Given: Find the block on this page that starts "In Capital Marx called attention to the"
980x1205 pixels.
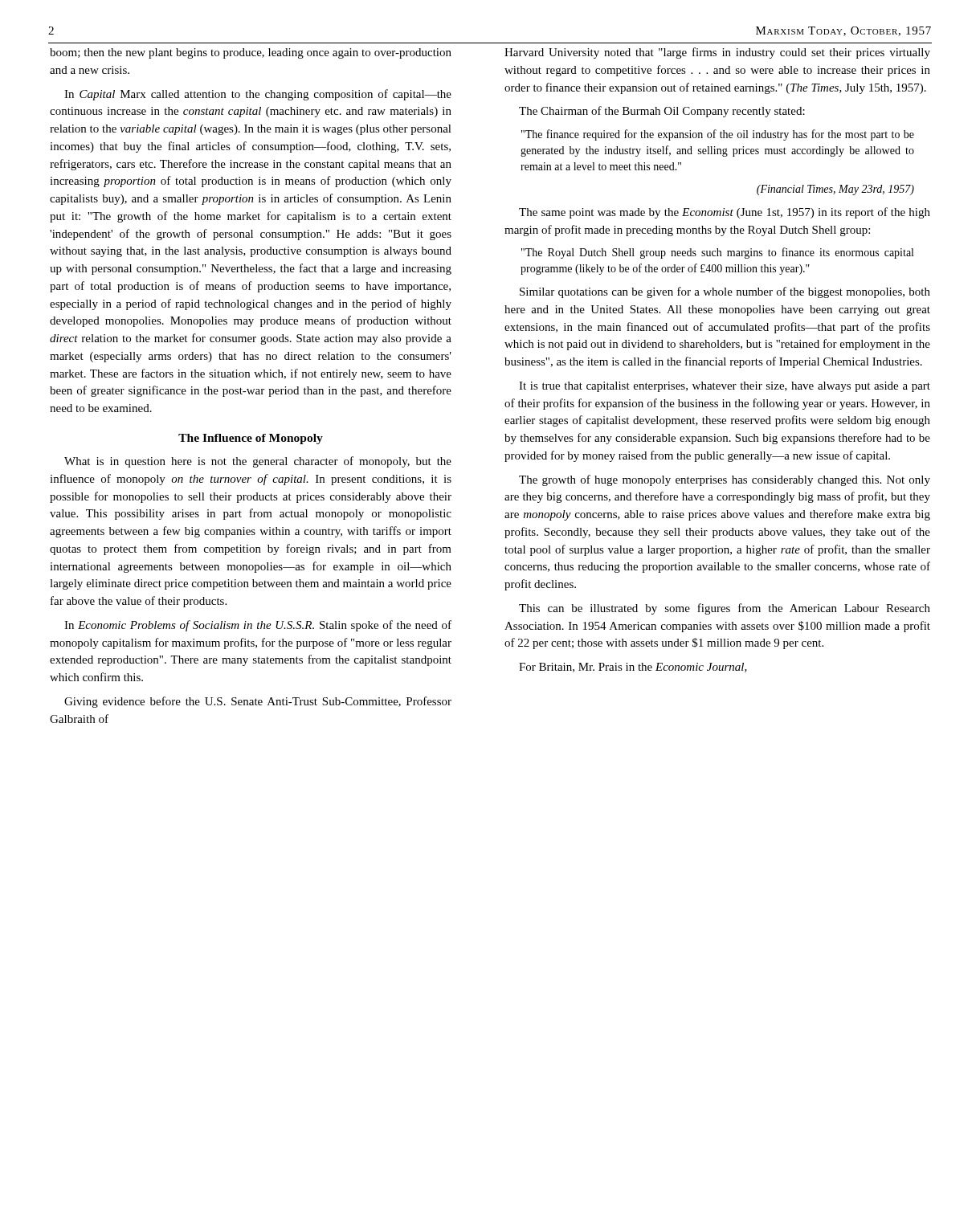Looking at the screenshot, I should click(251, 252).
